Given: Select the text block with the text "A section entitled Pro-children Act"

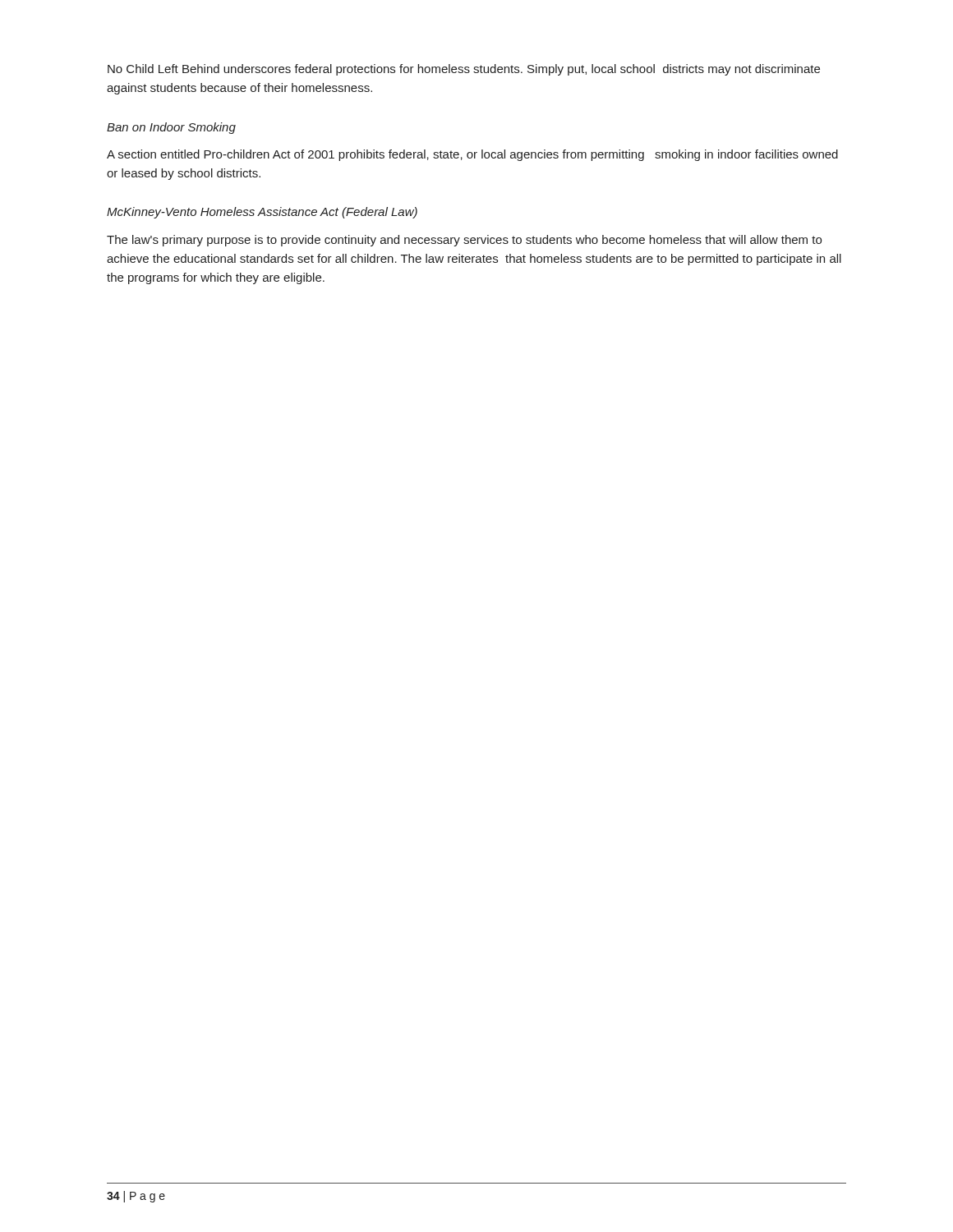Looking at the screenshot, I should click(x=473, y=163).
